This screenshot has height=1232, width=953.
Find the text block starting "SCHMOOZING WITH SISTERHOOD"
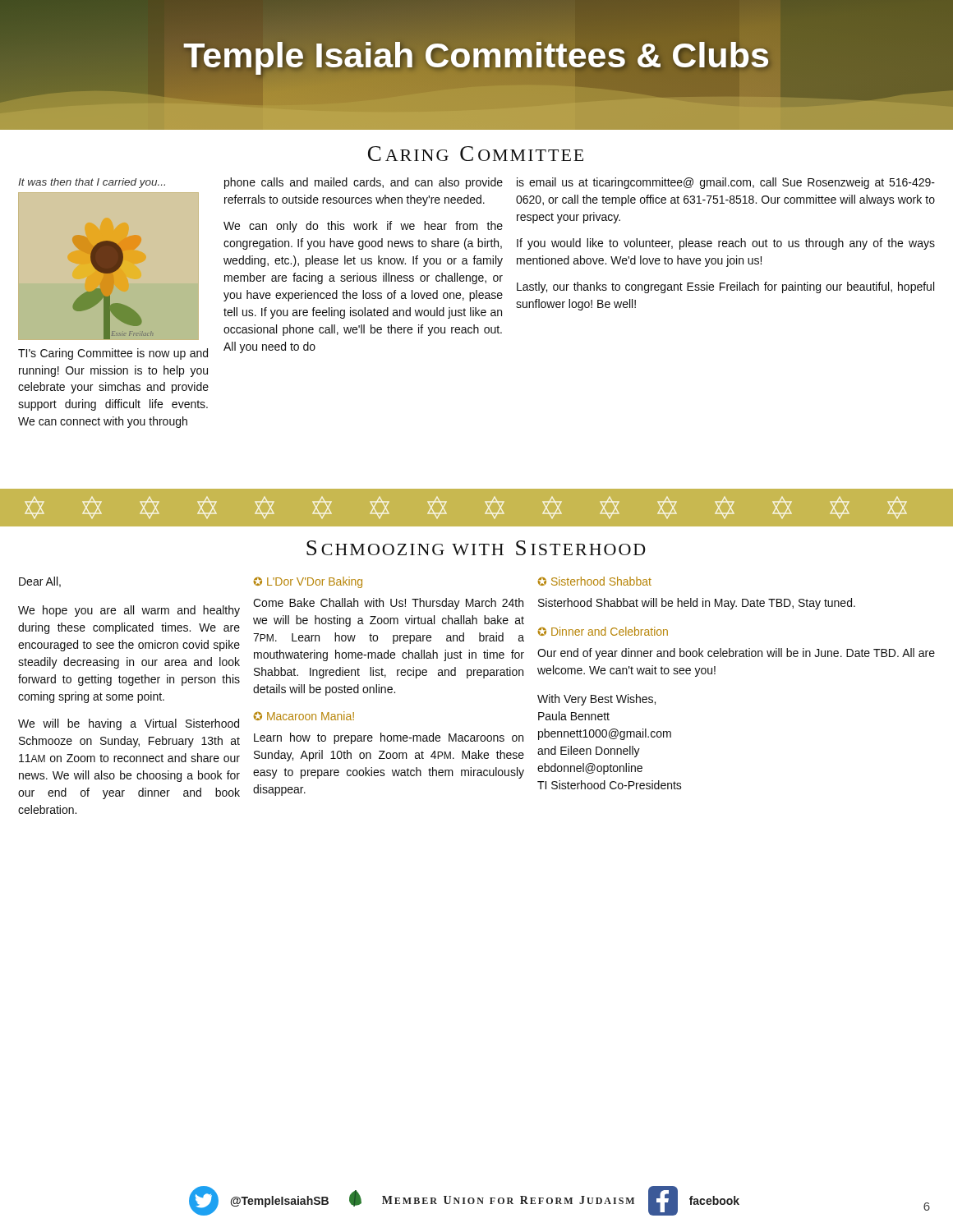(x=476, y=548)
